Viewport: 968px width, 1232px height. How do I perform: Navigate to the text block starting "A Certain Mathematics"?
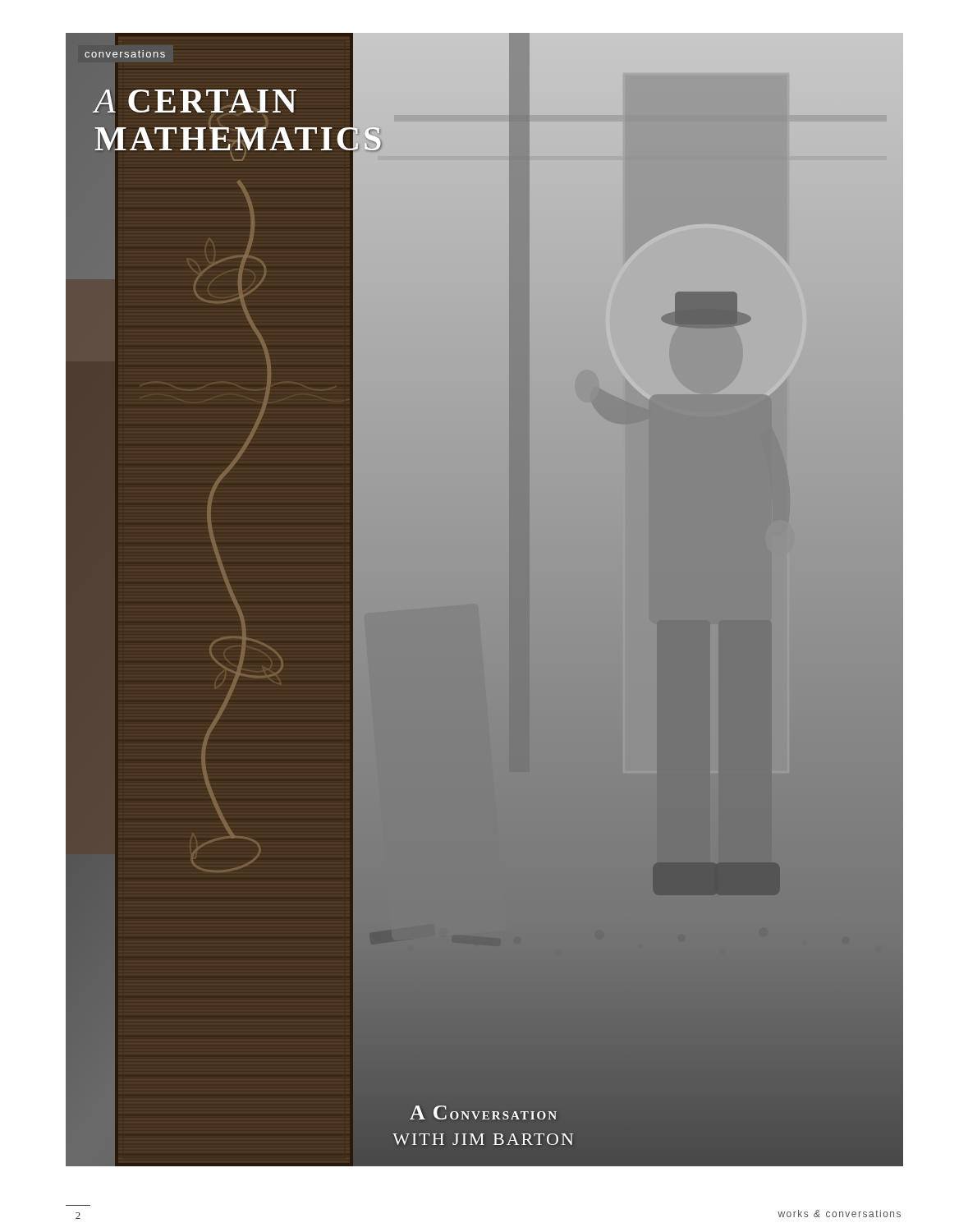pyautogui.click(x=240, y=120)
